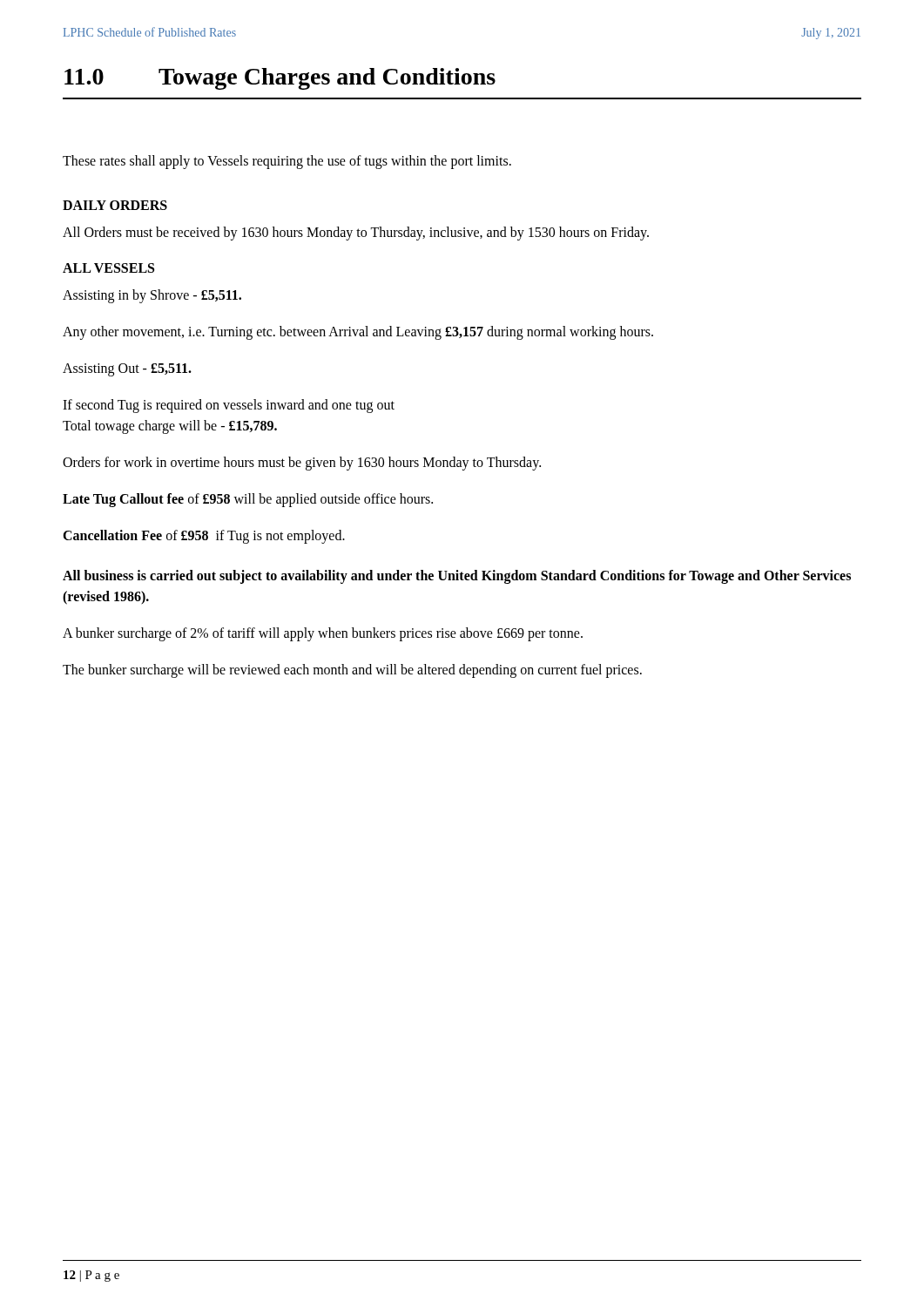Find the text block that says "All Orders must be received by 1630 hours"
Image resolution: width=924 pixels, height=1307 pixels.
[356, 232]
